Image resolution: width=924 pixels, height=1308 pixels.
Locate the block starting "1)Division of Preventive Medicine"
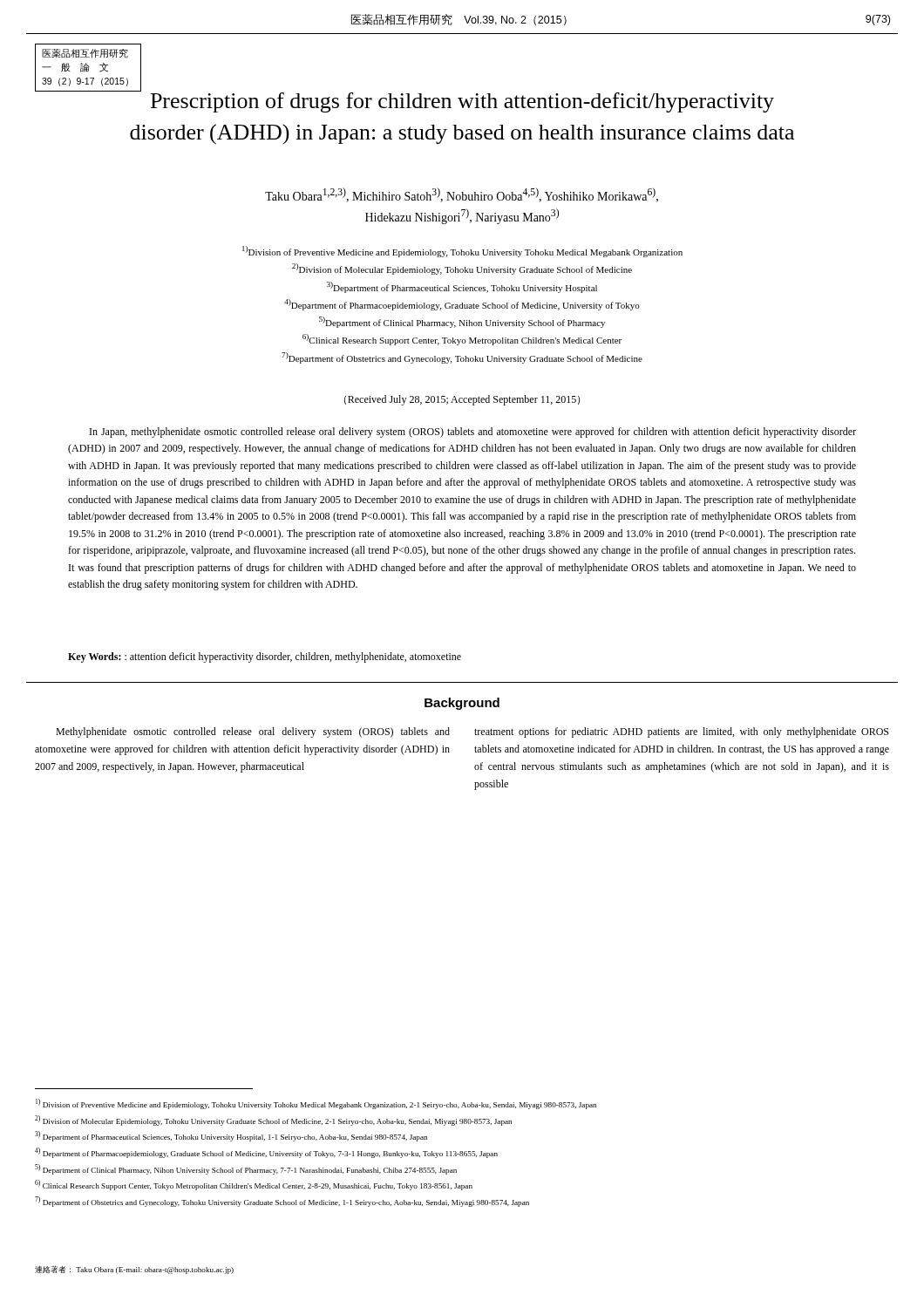462,304
